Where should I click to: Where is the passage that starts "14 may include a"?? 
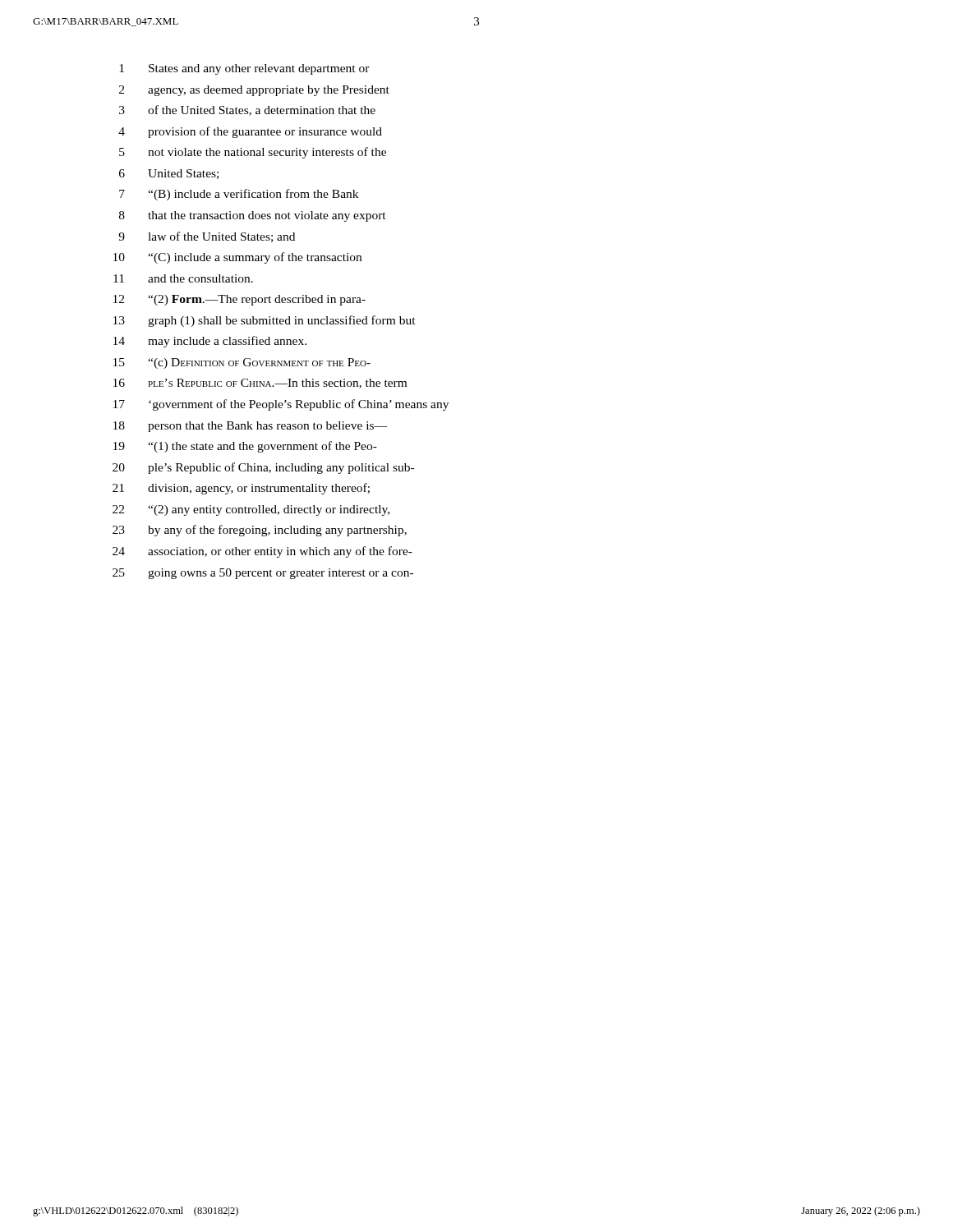[210, 342]
